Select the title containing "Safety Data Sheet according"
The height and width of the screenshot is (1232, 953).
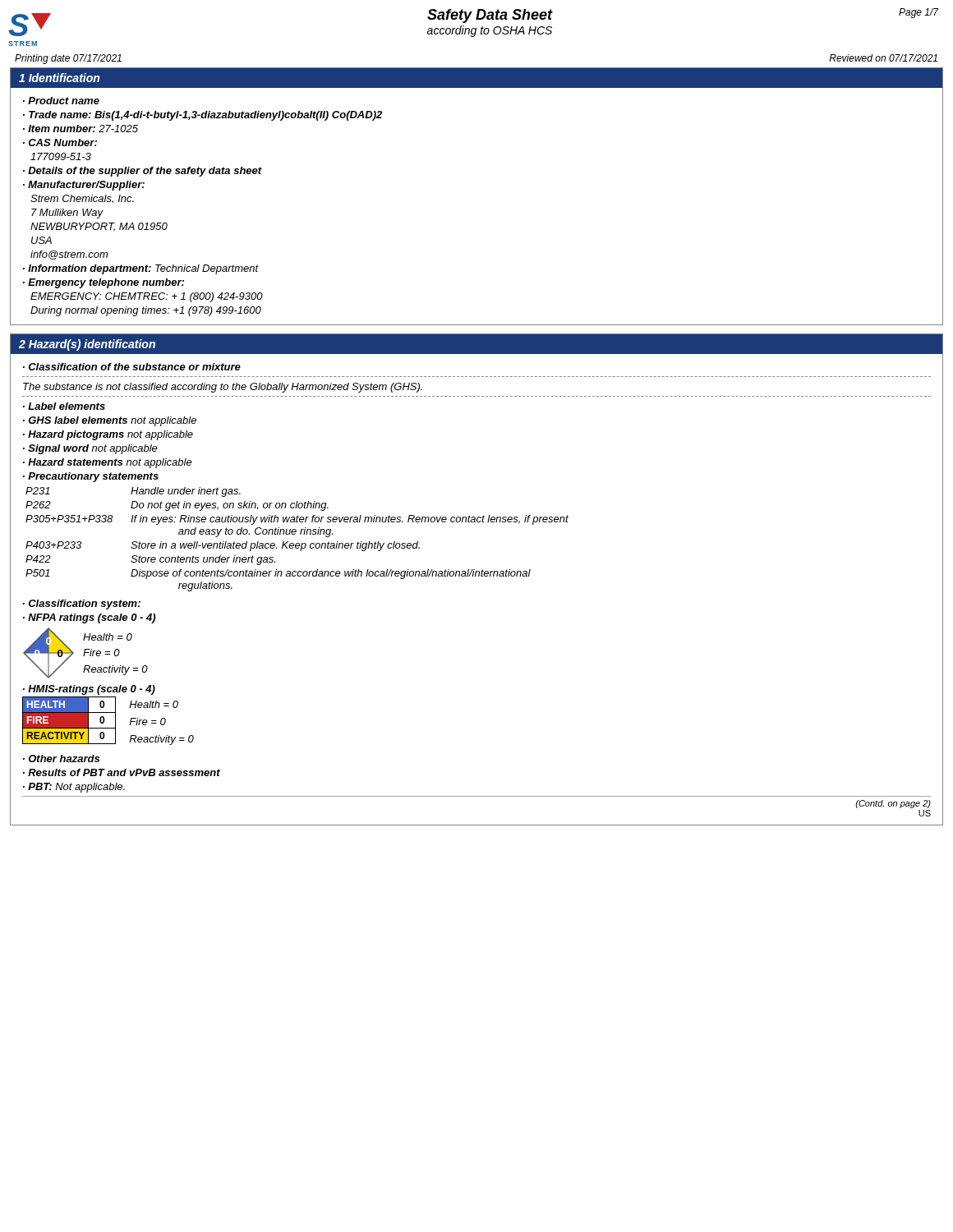(490, 22)
